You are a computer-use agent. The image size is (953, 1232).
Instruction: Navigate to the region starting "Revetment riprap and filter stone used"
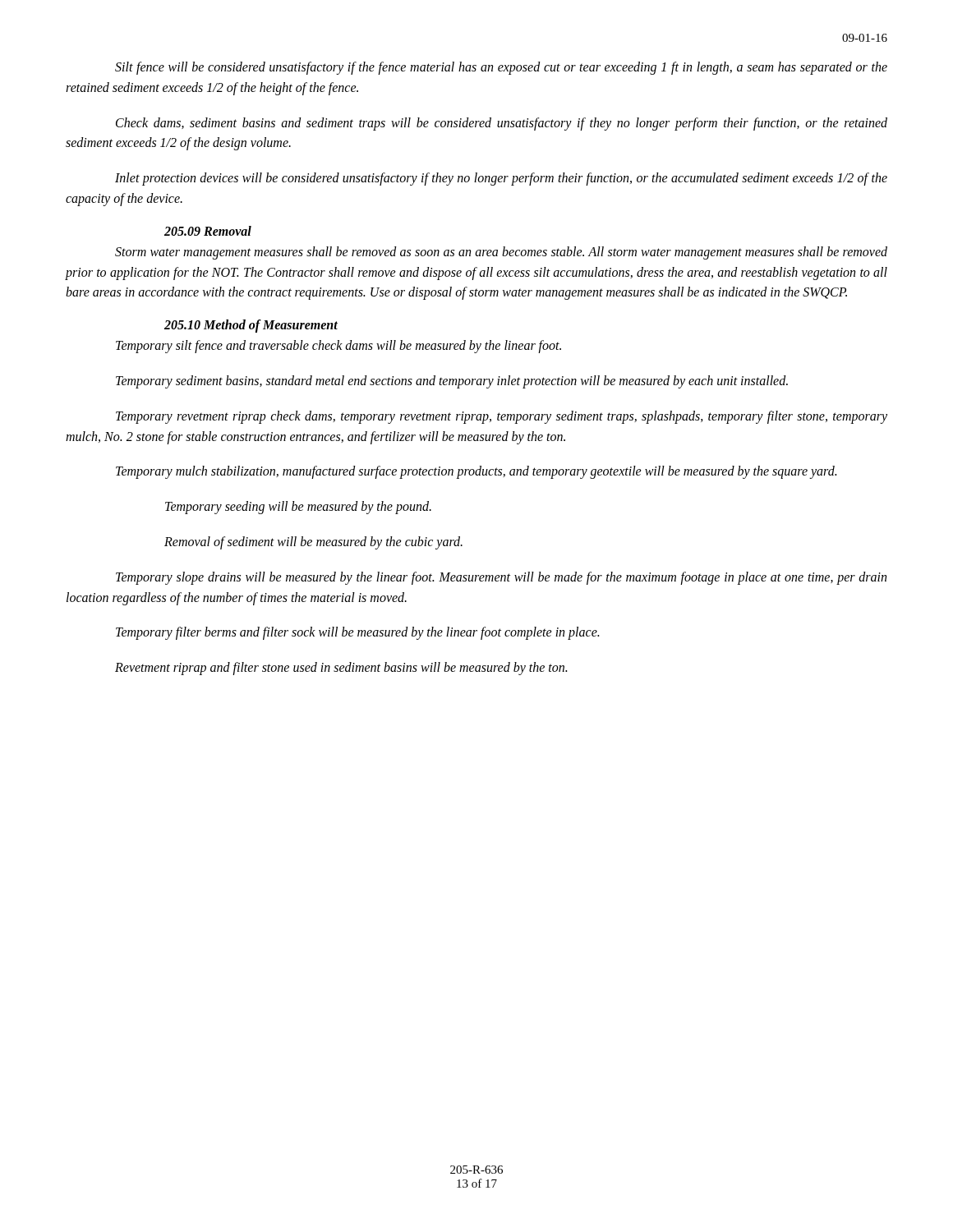[476, 668]
